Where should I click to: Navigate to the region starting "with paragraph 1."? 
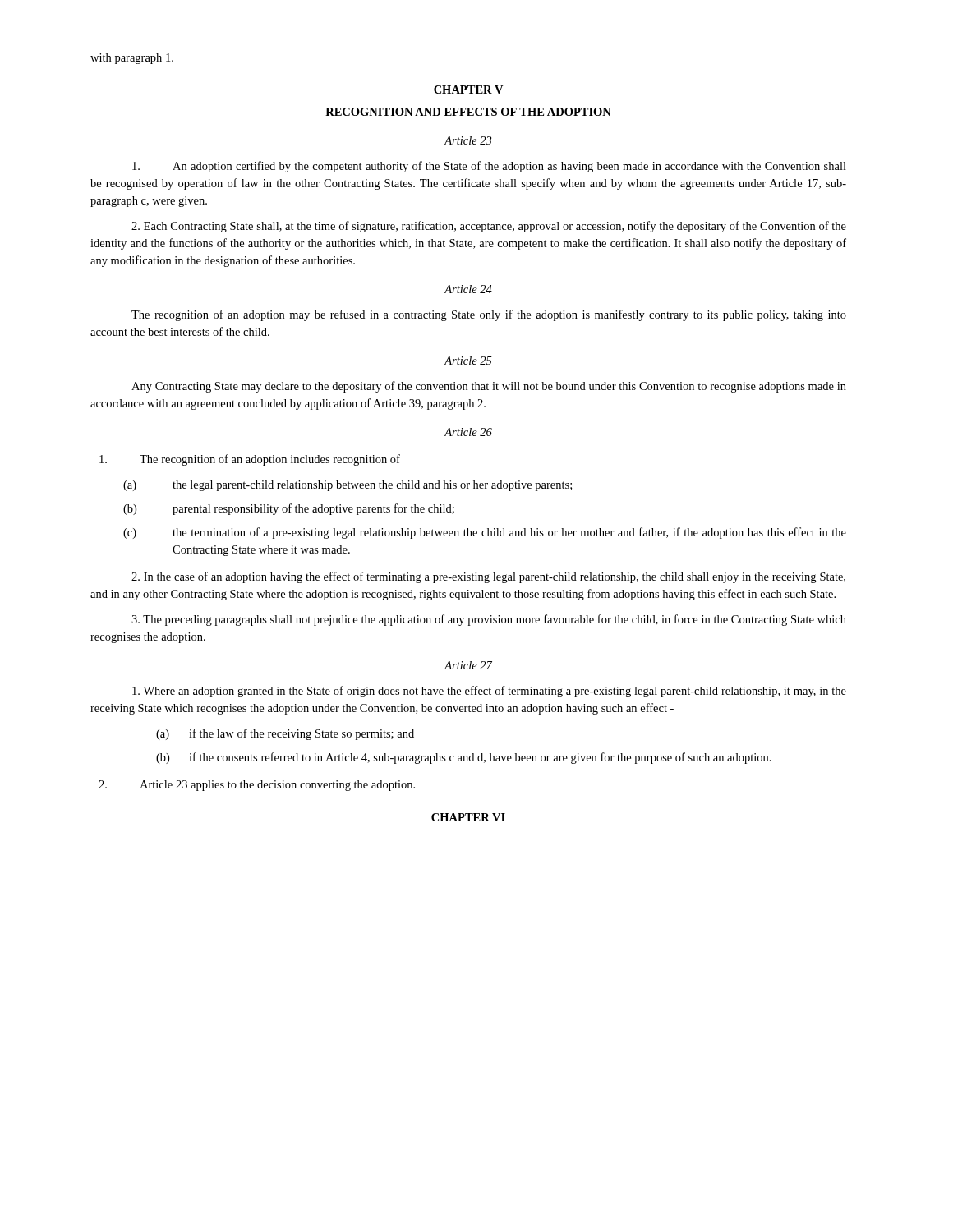(132, 59)
